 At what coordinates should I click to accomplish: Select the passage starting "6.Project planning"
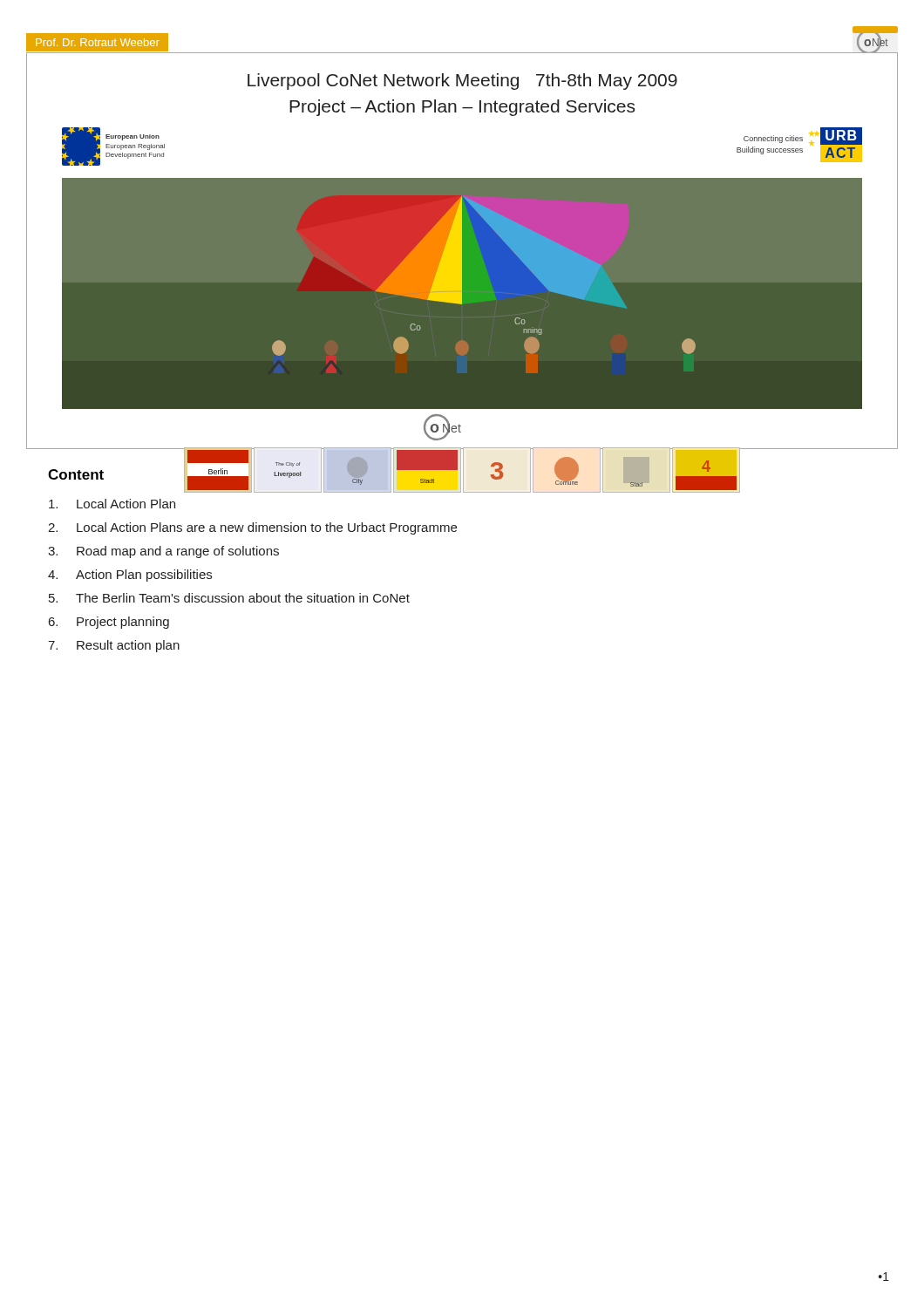point(109,621)
